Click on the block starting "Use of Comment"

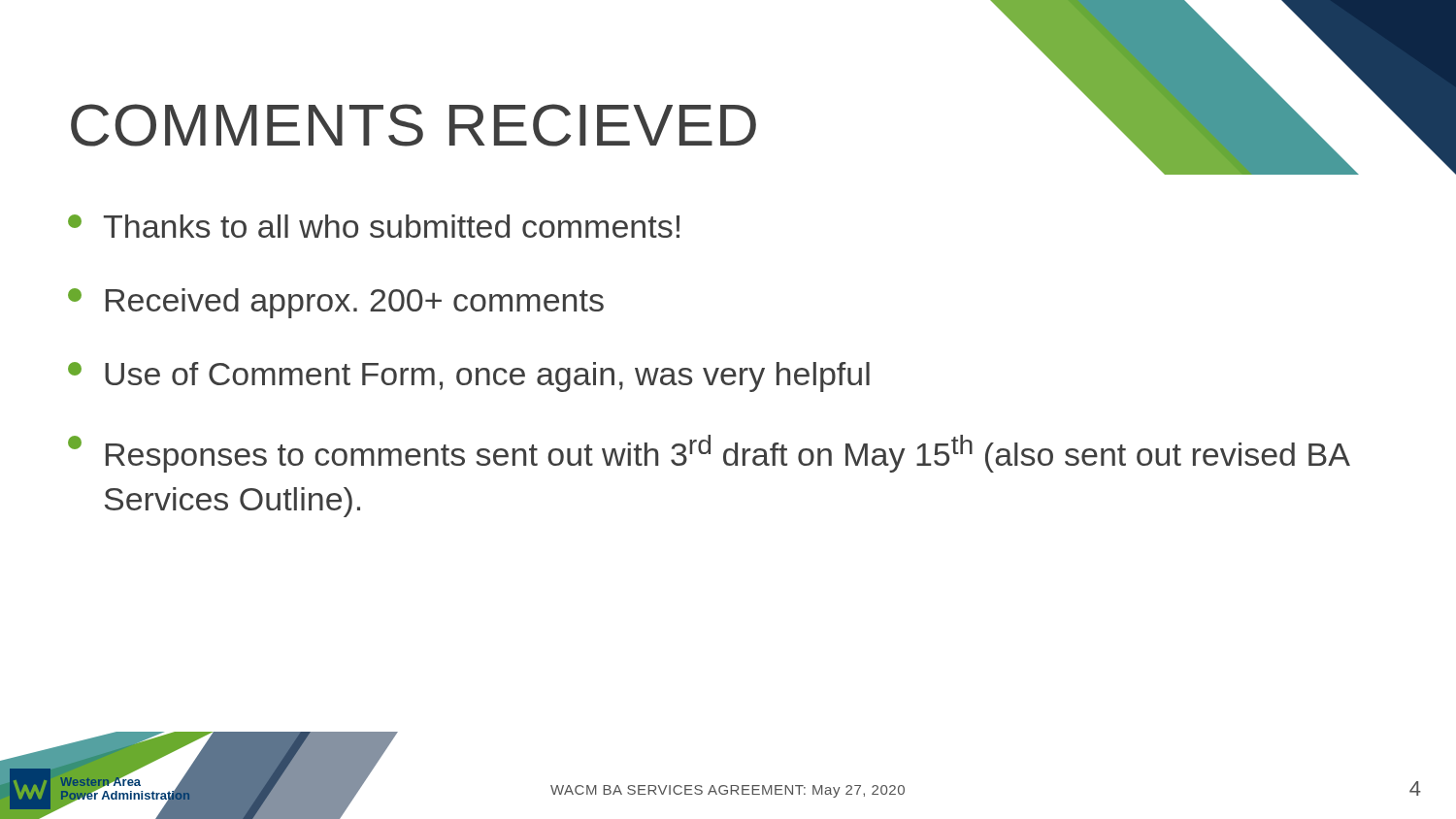(470, 374)
